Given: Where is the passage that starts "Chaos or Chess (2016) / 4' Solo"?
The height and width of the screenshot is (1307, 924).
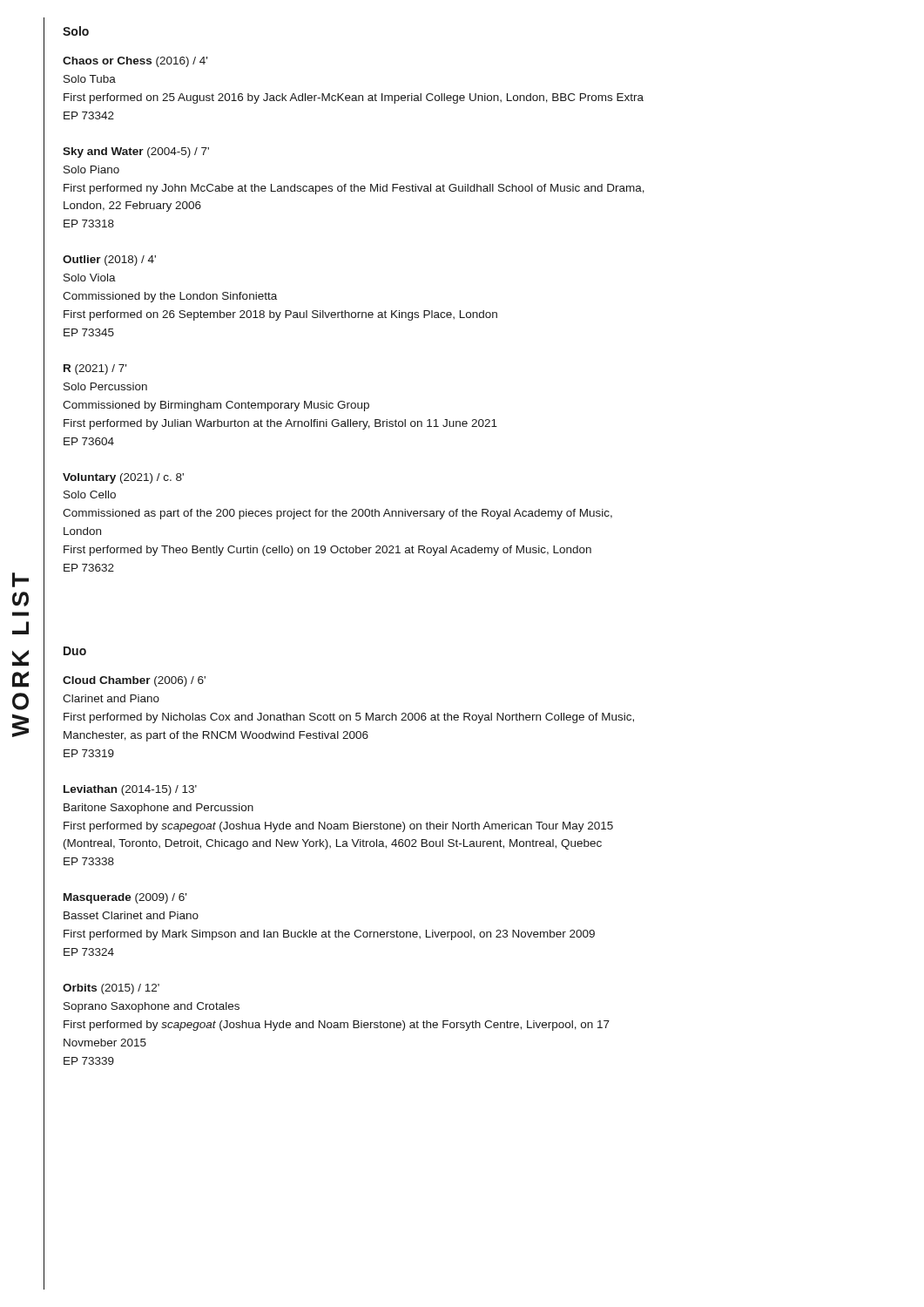Looking at the screenshot, I should (472, 89).
